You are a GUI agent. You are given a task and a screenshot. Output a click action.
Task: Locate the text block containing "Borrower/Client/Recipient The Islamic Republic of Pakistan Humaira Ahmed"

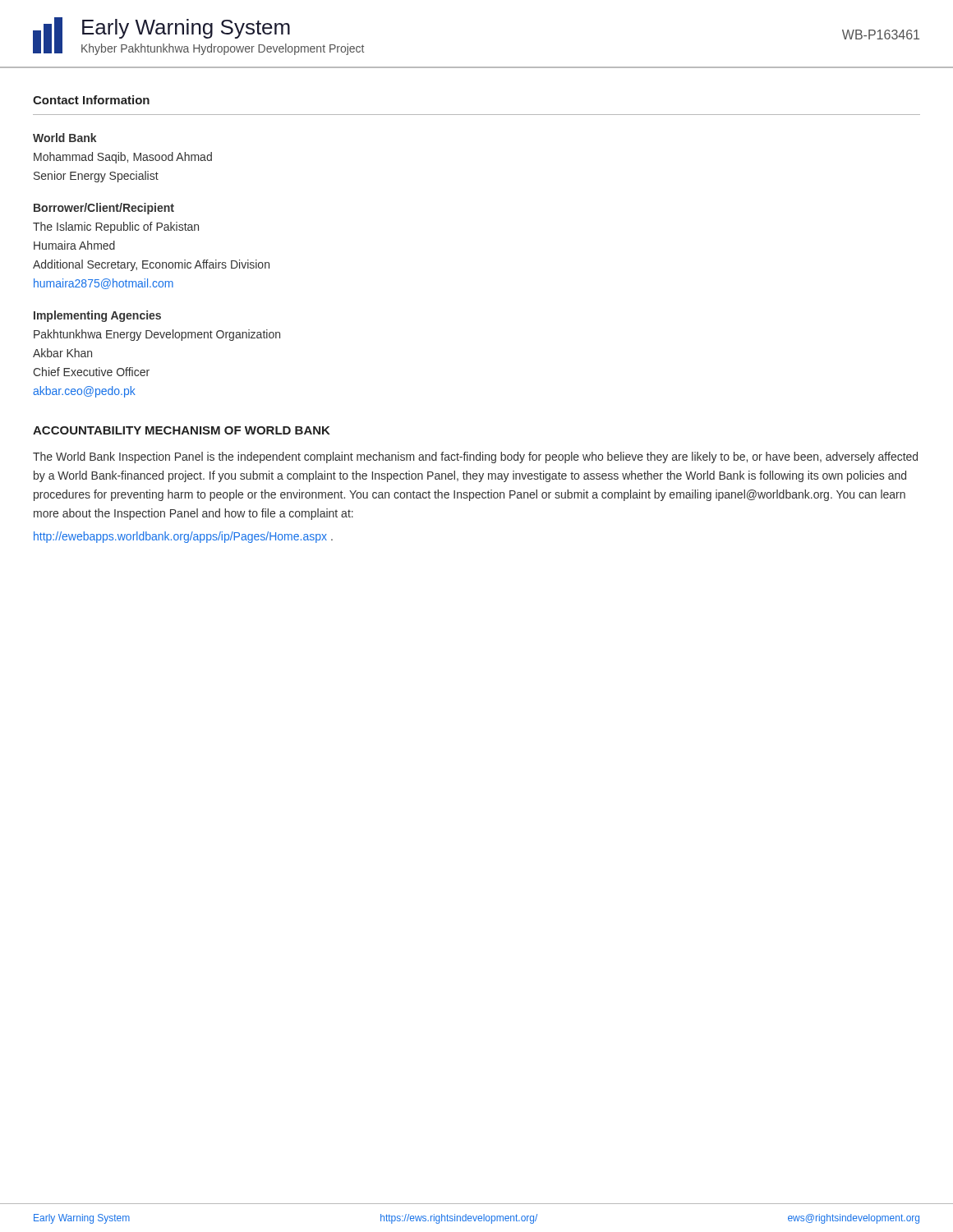point(104,209)
